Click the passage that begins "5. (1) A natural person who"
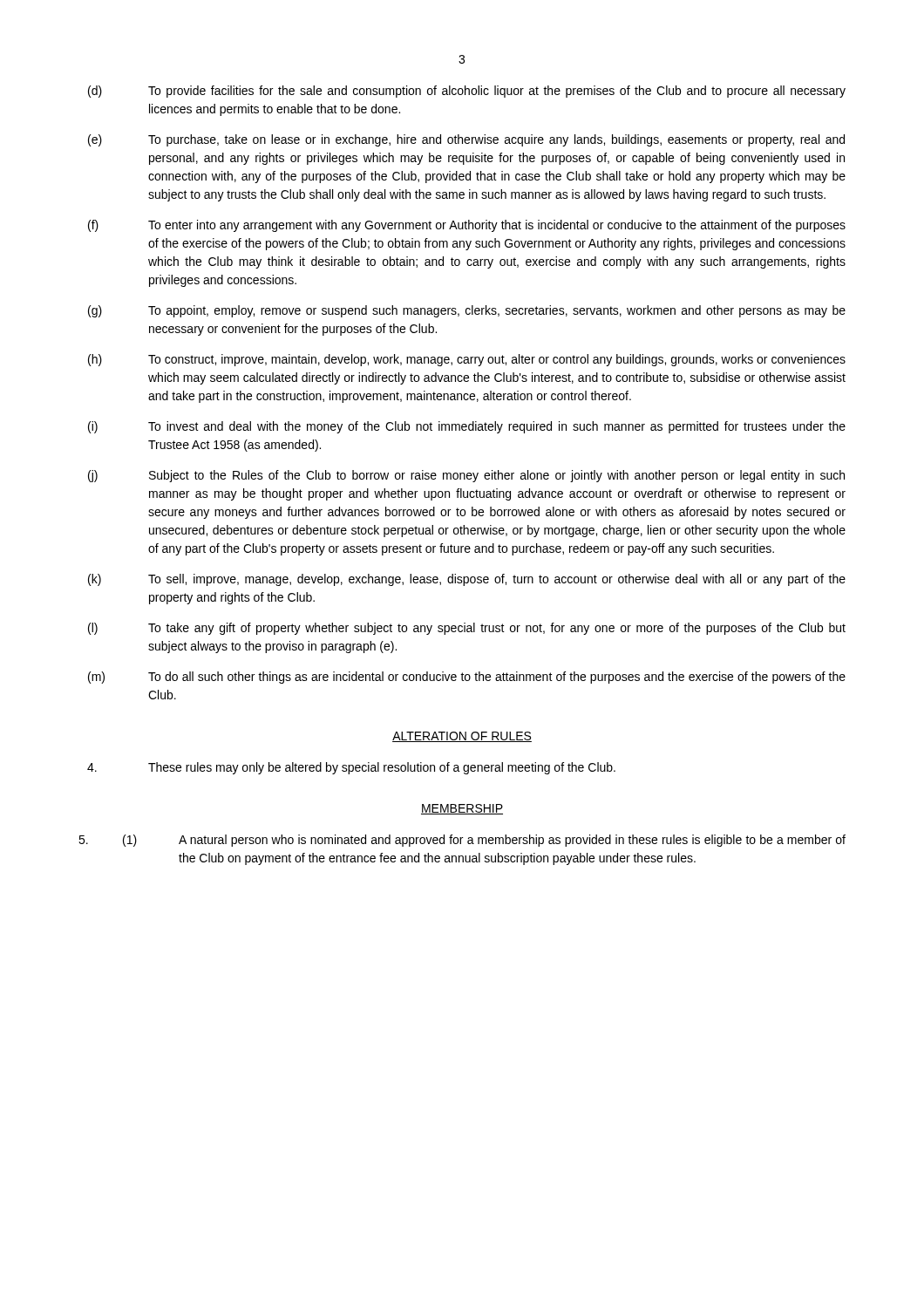 point(462,849)
